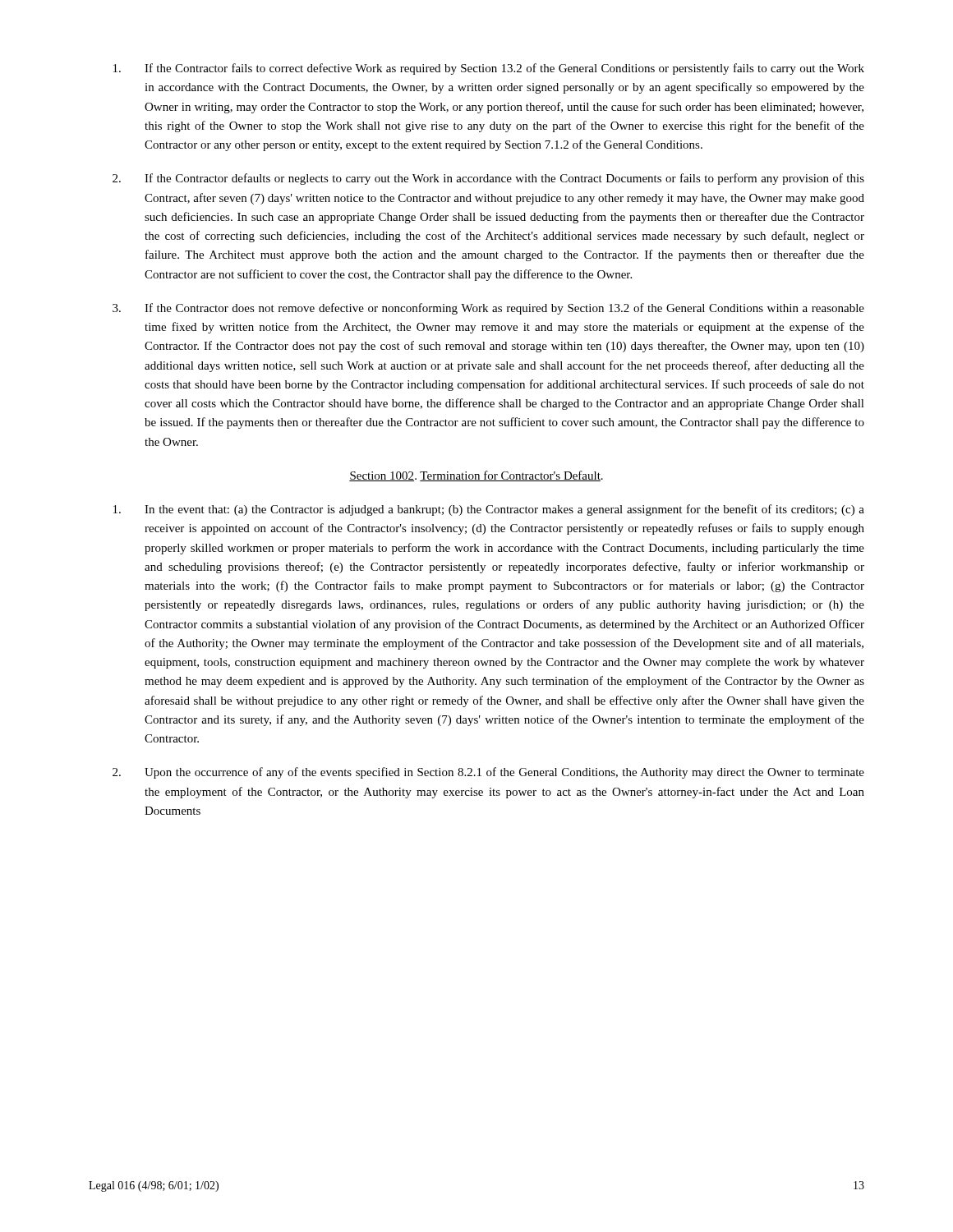Screen dimensions: 1232x953
Task: Select the block starting "If the Contractor fails to"
Action: pyautogui.click(x=476, y=107)
